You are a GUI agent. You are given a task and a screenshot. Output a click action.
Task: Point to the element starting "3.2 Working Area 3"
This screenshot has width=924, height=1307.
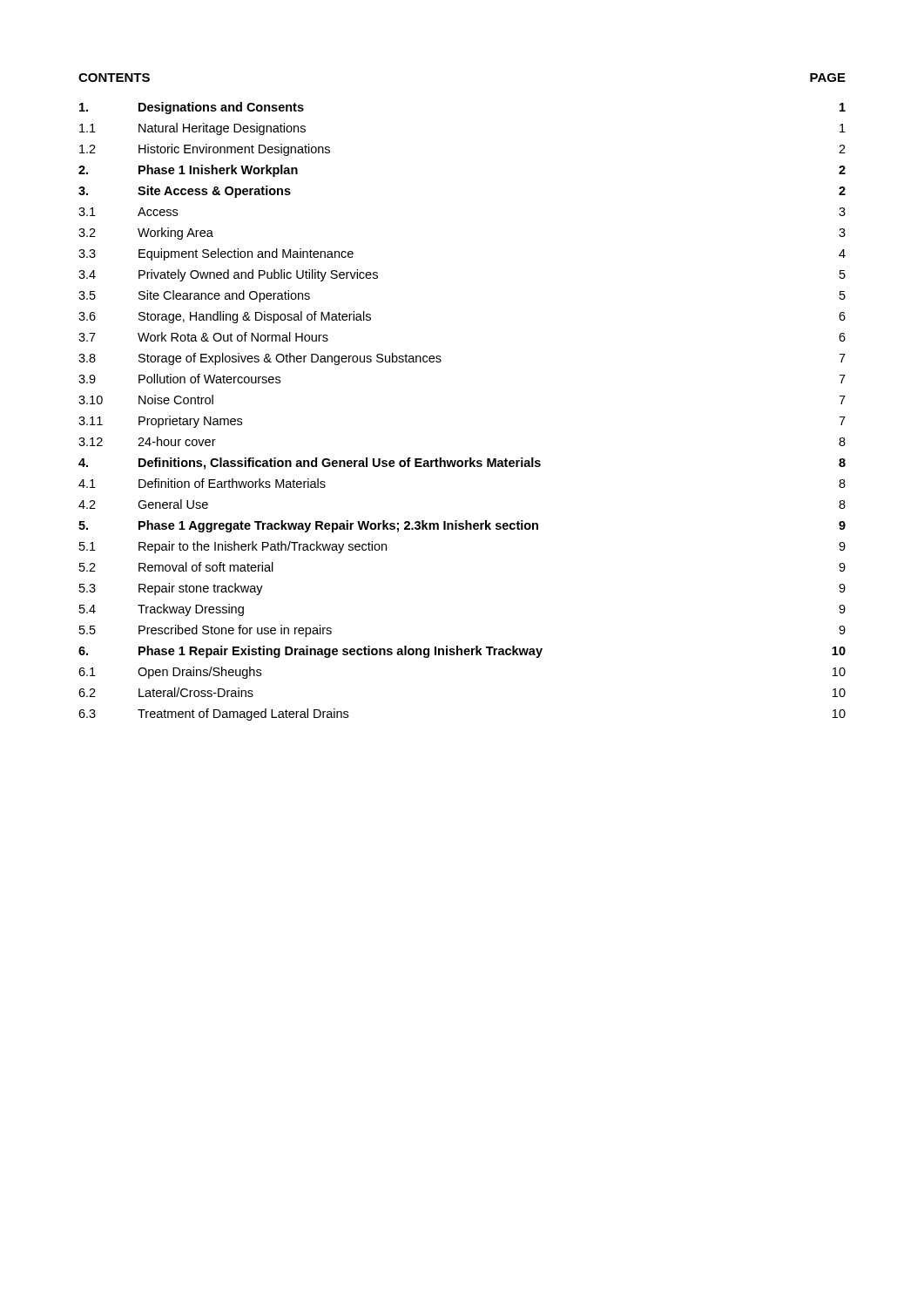tap(171, 233)
